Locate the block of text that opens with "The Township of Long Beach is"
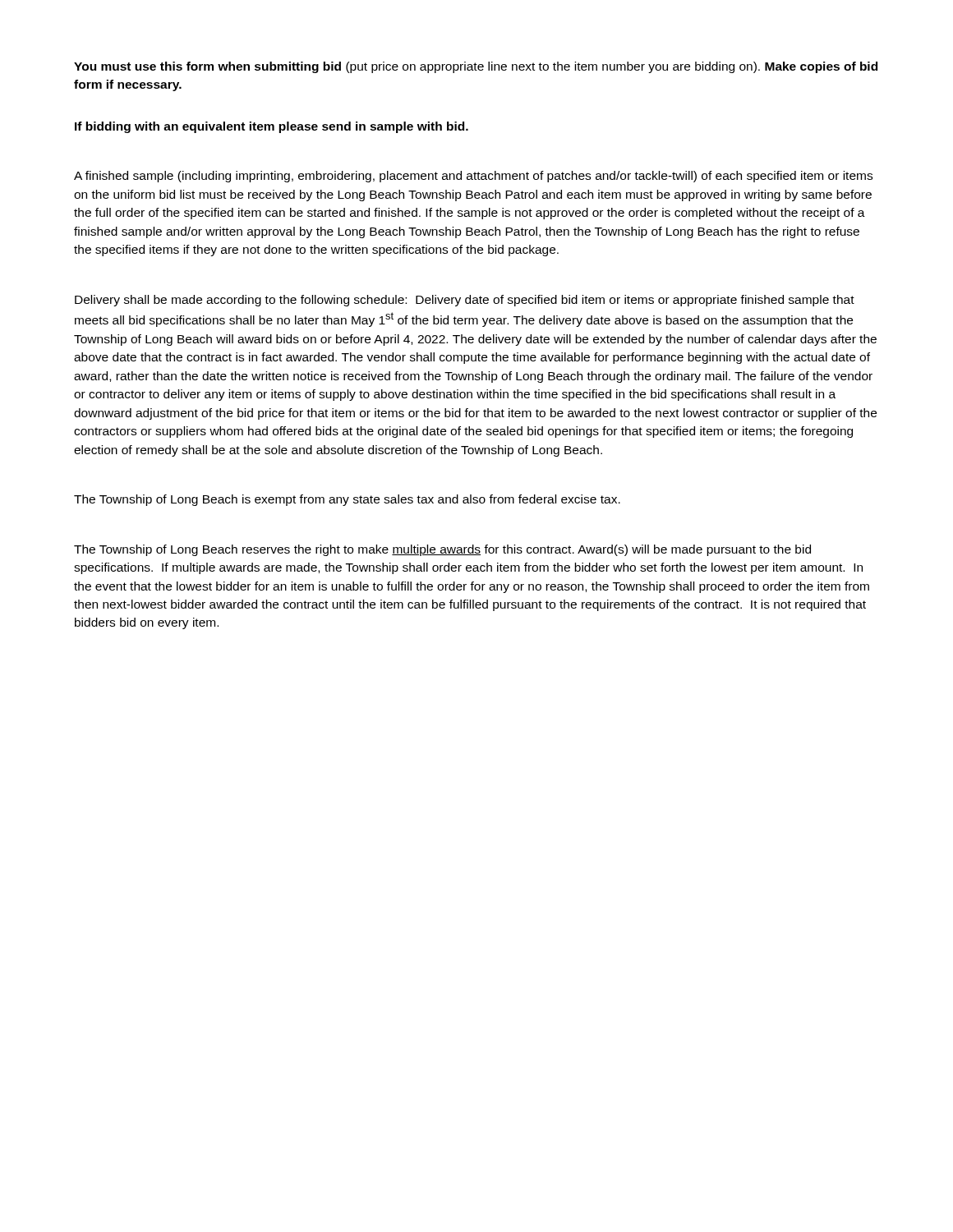Image resolution: width=953 pixels, height=1232 pixels. [x=347, y=499]
